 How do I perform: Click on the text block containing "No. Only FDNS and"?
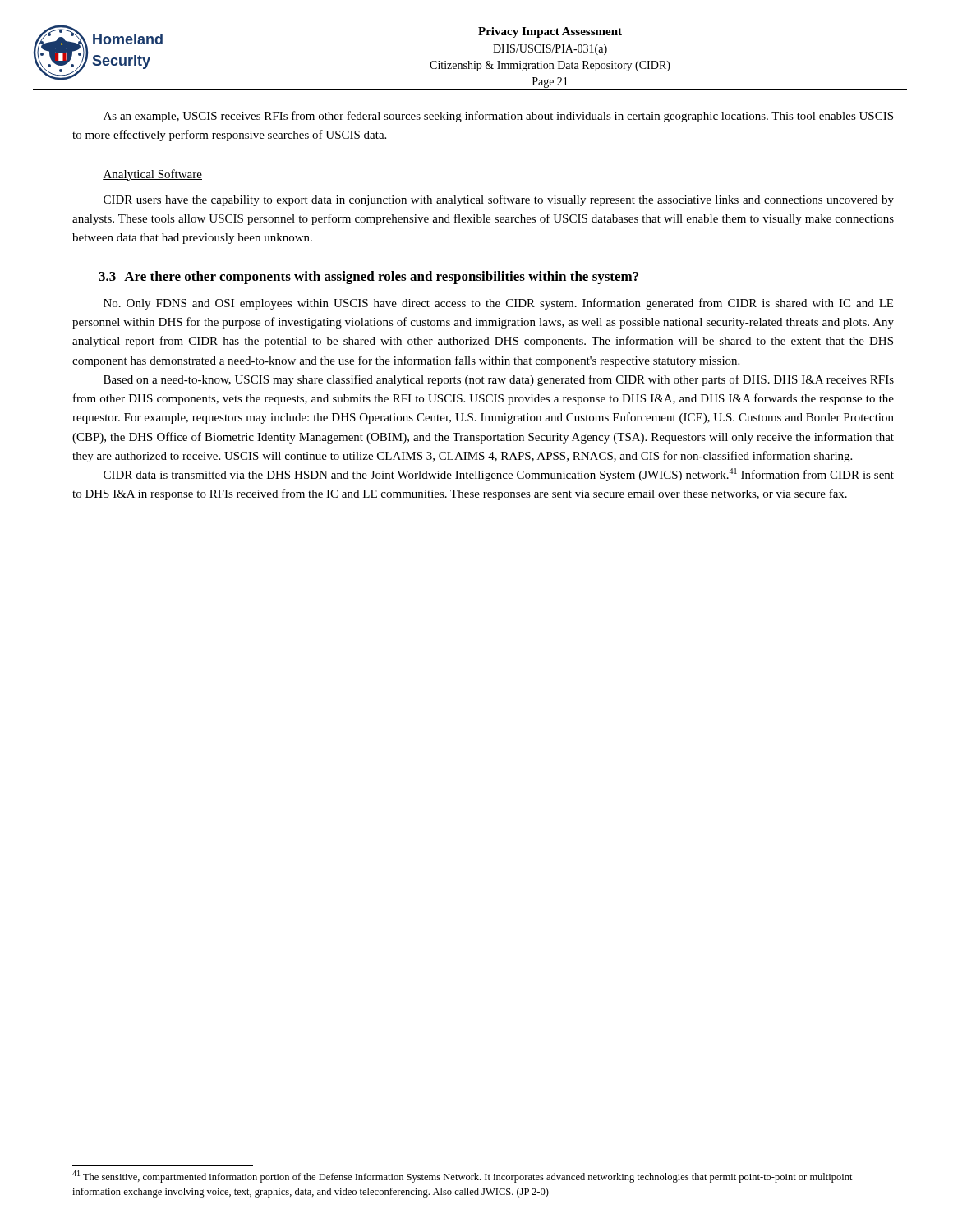pos(483,332)
